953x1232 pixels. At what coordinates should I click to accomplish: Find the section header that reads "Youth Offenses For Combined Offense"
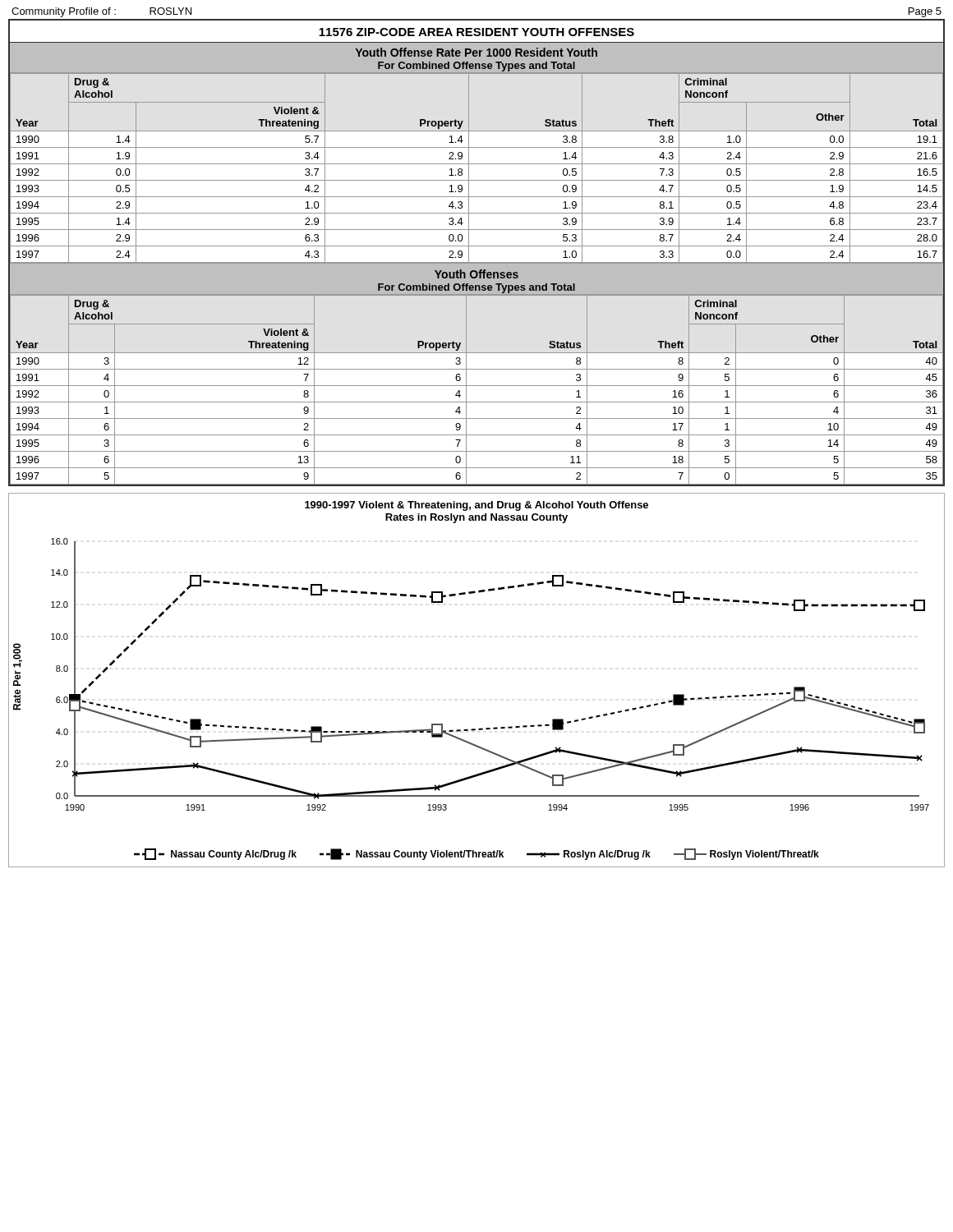476,280
